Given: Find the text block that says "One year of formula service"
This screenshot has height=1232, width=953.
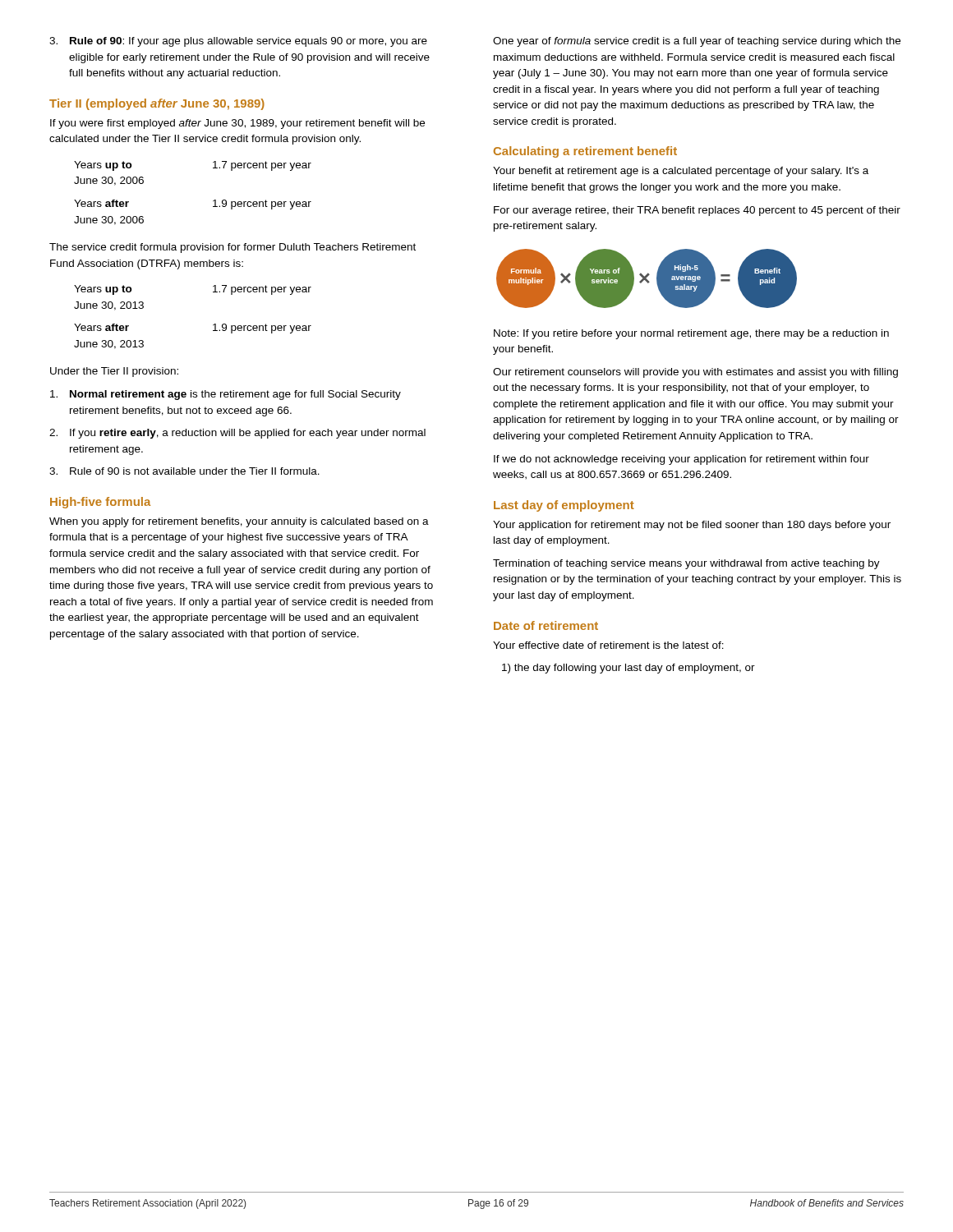Looking at the screenshot, I should coord(698,81).
